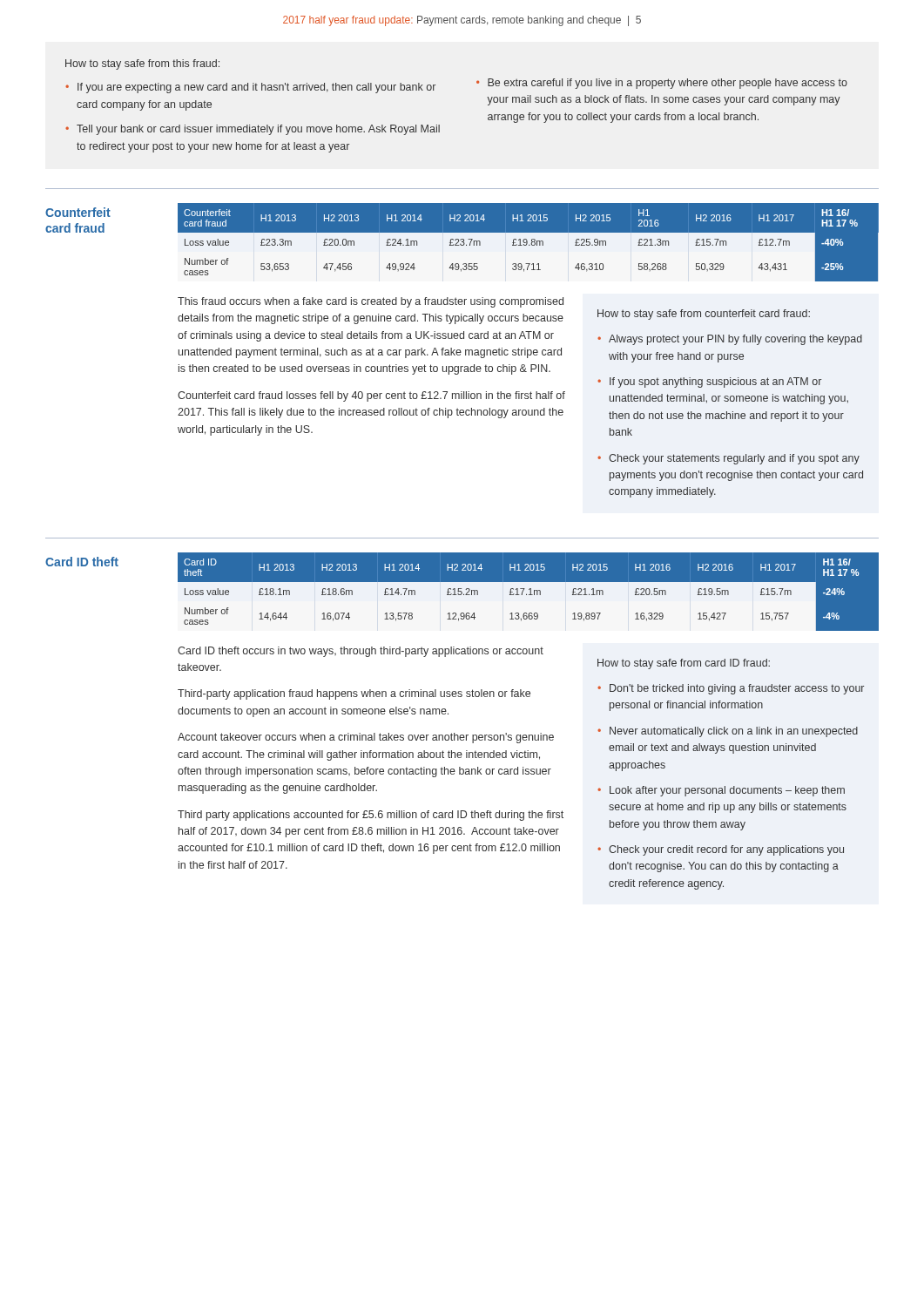Select the block starting "• Always protect"

[736, 347]
